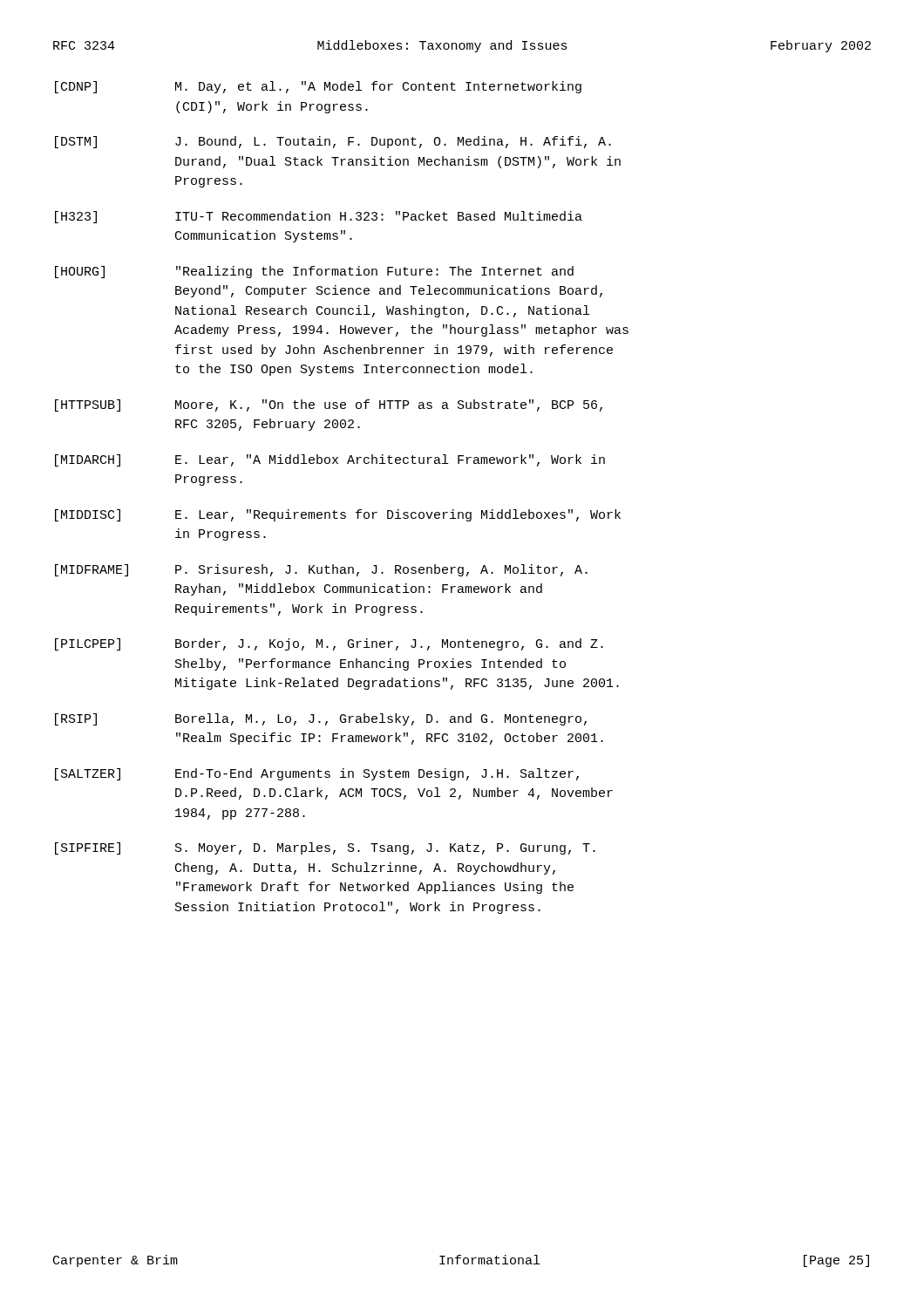Find the list item with the text "[HTTPSUB] Moore, K., "On the use"
This screenshot has height=1308, width=924.
tap(462, 416)
